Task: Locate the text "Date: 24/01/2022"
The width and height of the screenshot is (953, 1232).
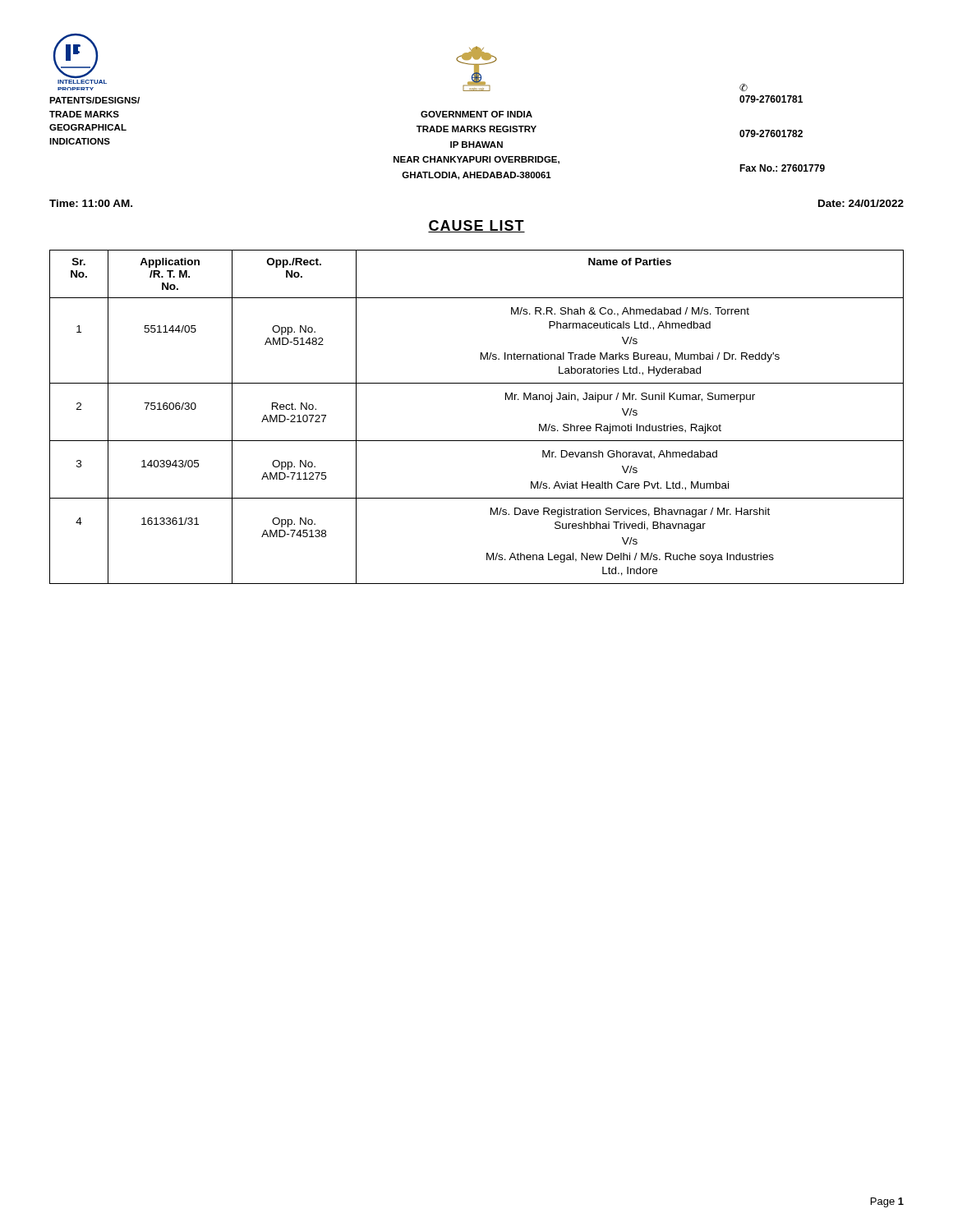Action: pyautogui.click(x=861, y=203)
